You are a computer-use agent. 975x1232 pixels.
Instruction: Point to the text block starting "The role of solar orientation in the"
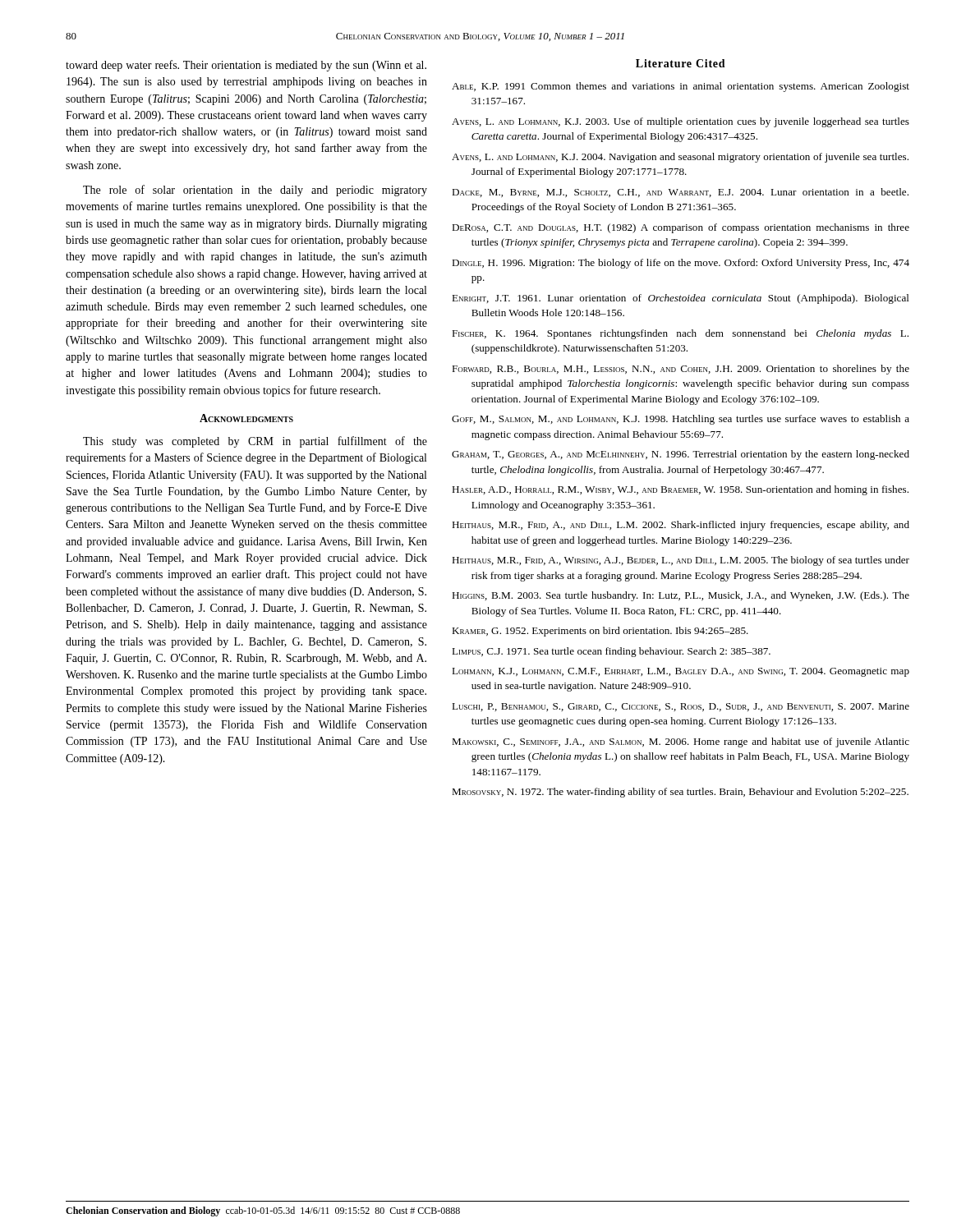click(246, 291)
